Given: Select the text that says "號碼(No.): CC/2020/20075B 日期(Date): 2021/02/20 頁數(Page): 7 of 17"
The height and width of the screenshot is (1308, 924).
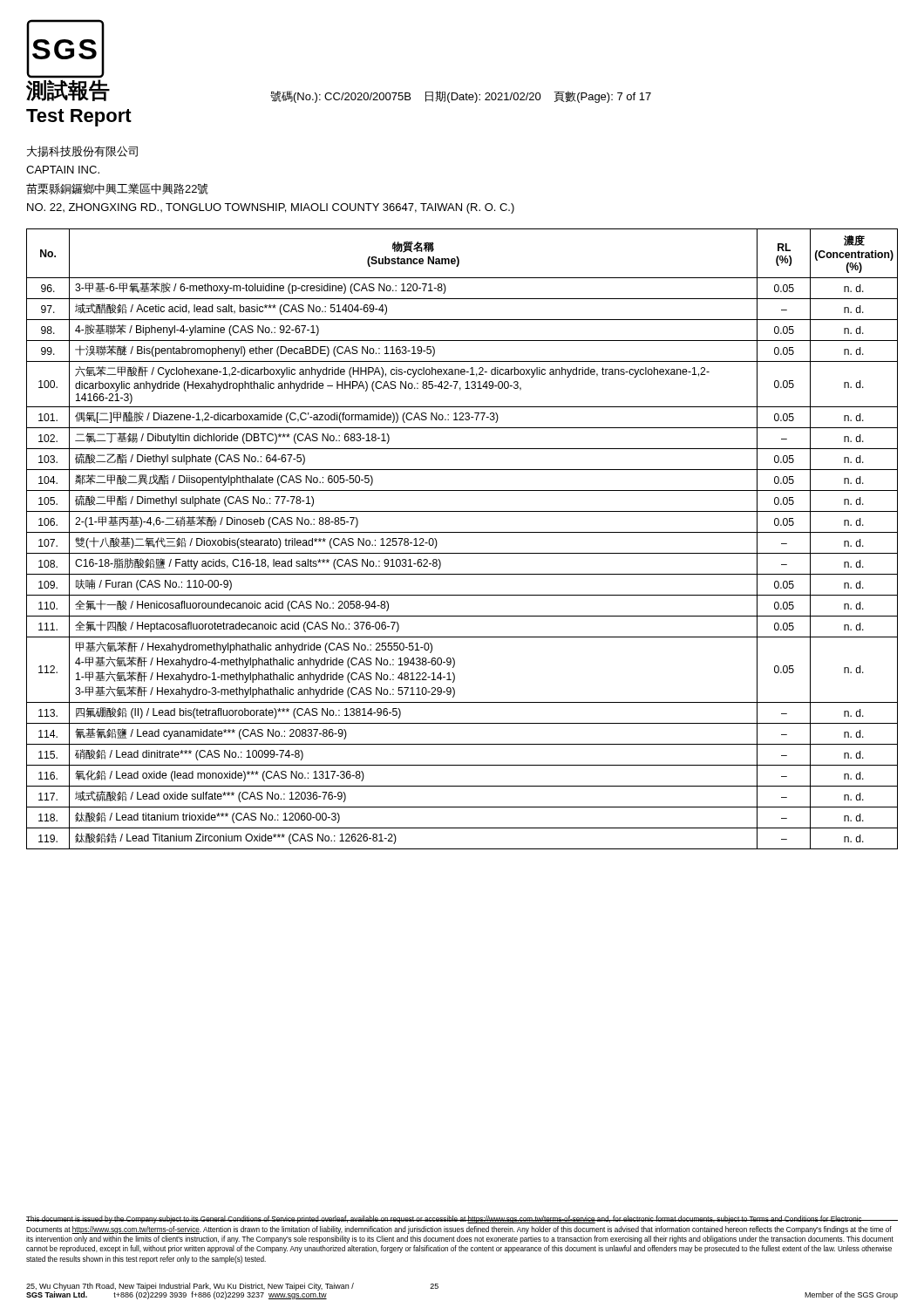Looking at the screenshot, I should pos(461,96).
